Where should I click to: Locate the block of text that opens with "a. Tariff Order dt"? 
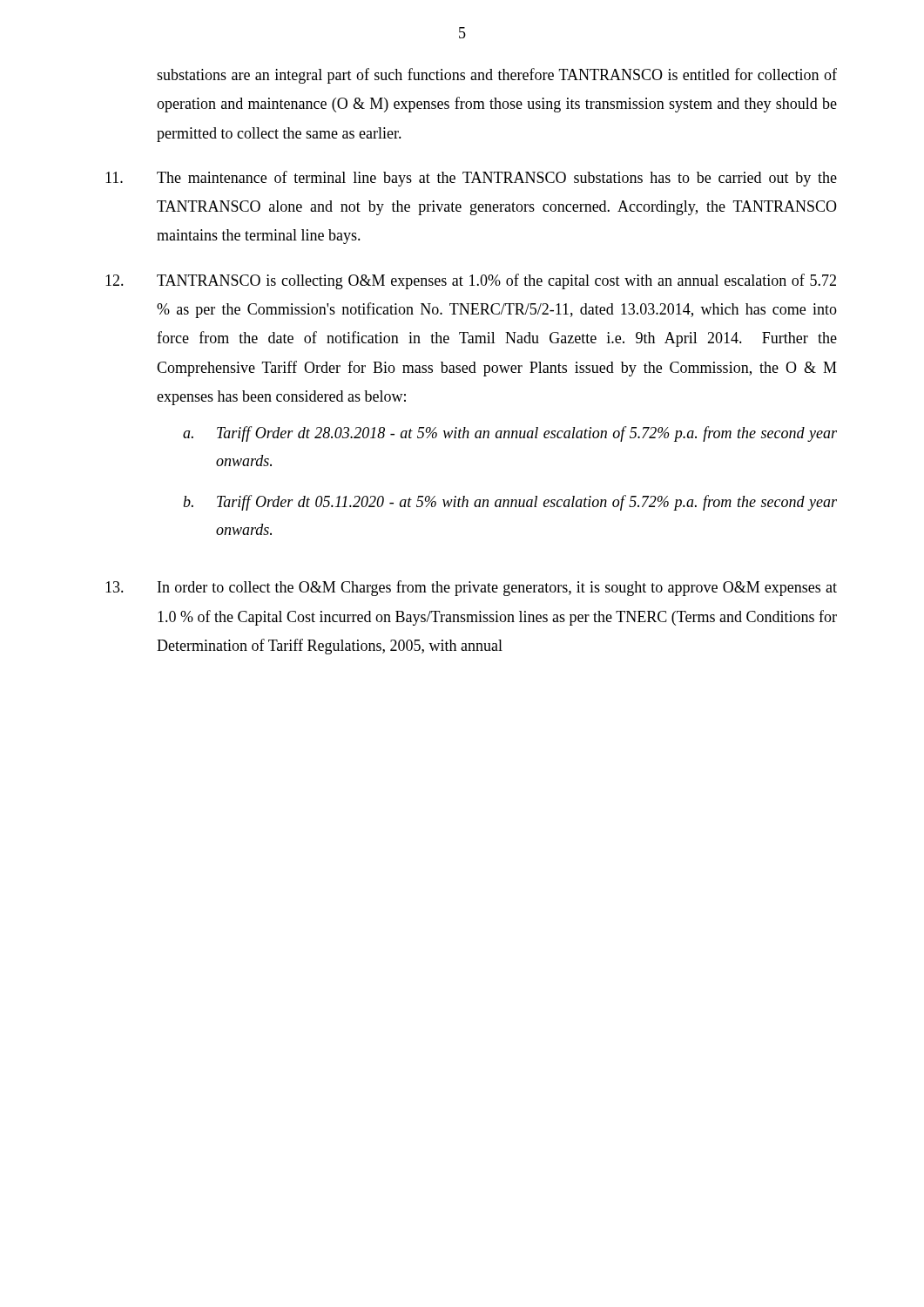click(510, 448)
